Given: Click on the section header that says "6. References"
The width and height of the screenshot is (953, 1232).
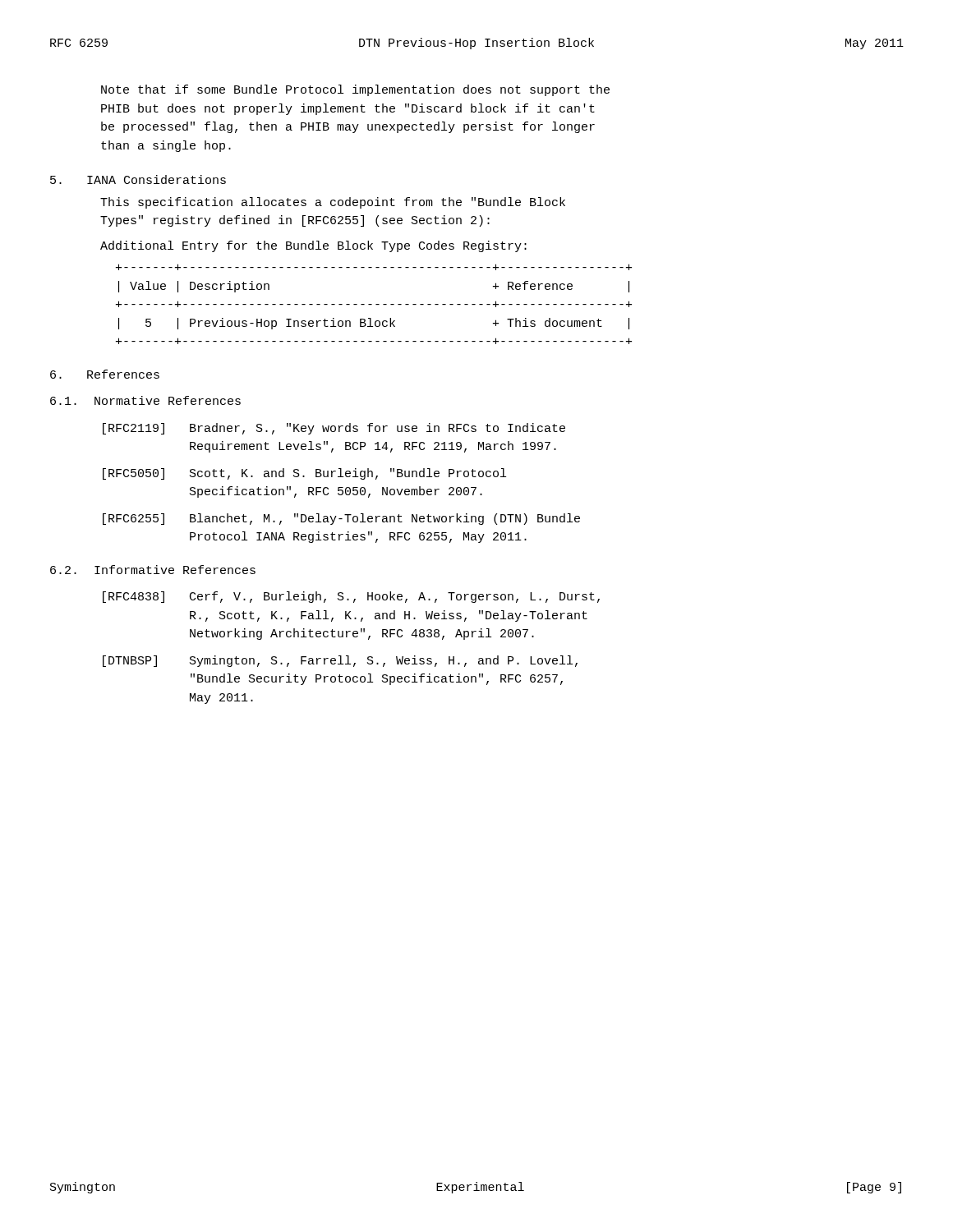Looking at the screenshot, I should pos(105,374).
